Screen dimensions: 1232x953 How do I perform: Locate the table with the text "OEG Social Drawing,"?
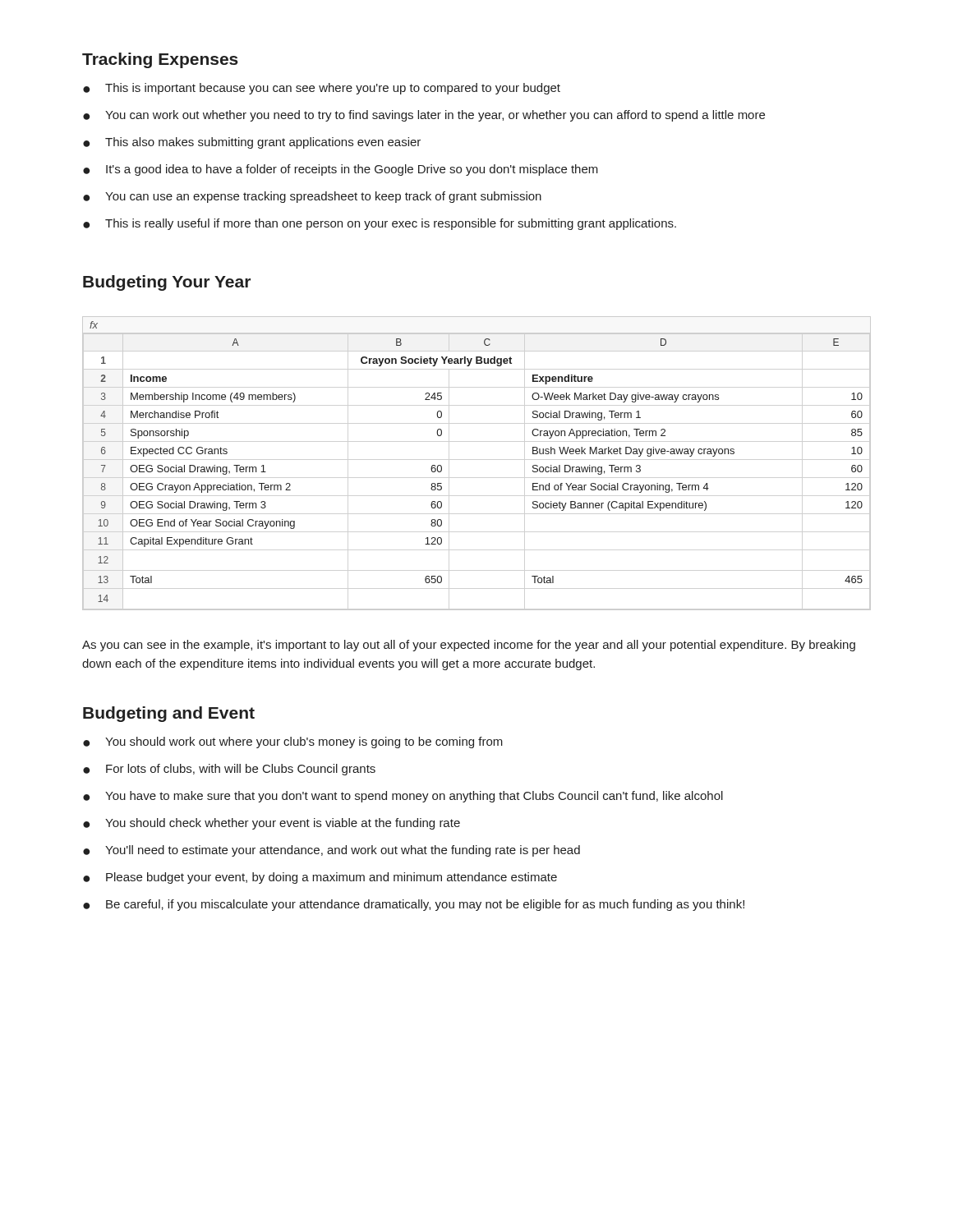pos(476,462)
